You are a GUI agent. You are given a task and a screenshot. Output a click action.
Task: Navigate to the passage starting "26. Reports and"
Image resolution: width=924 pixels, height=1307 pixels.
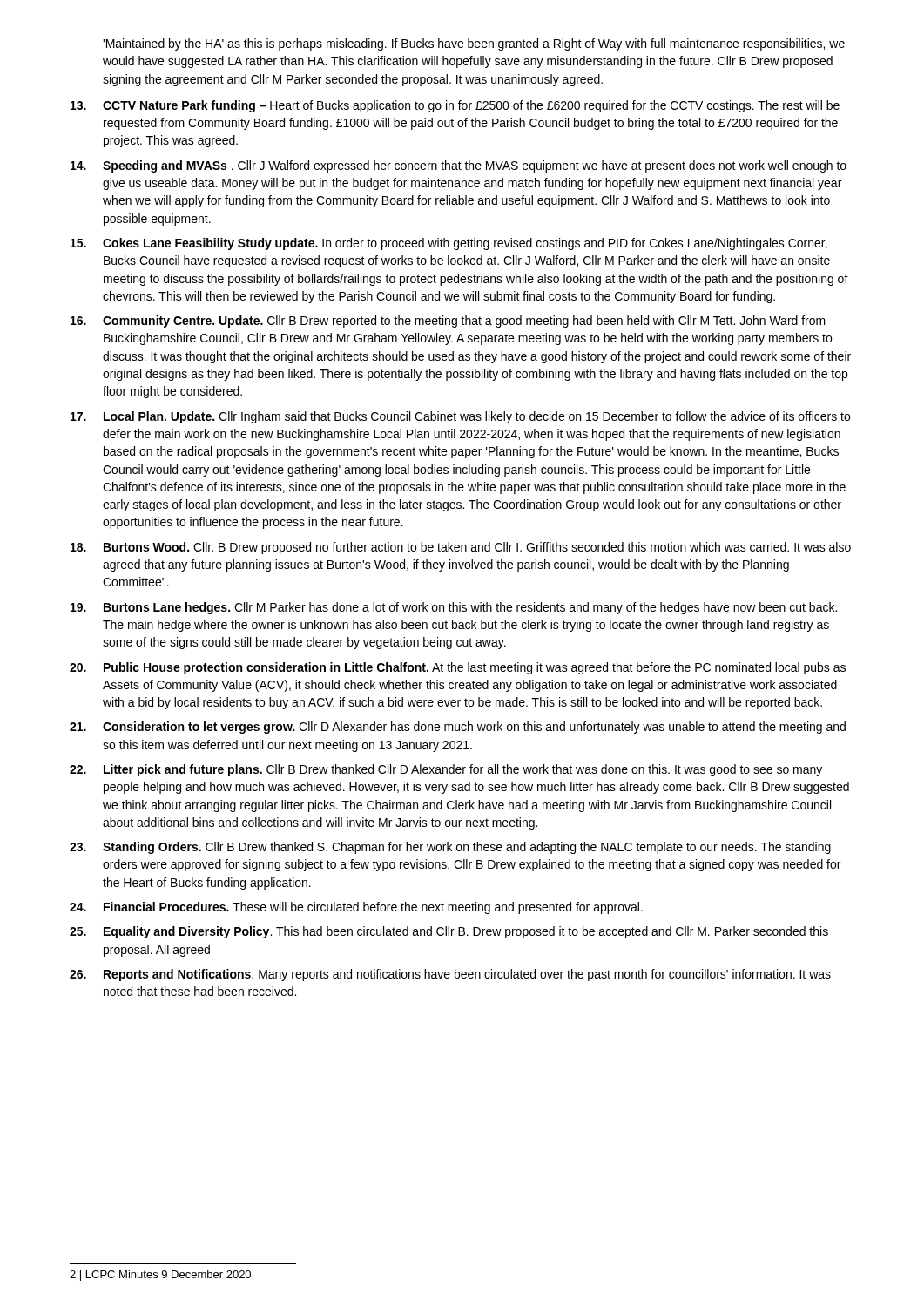(462, 983)
